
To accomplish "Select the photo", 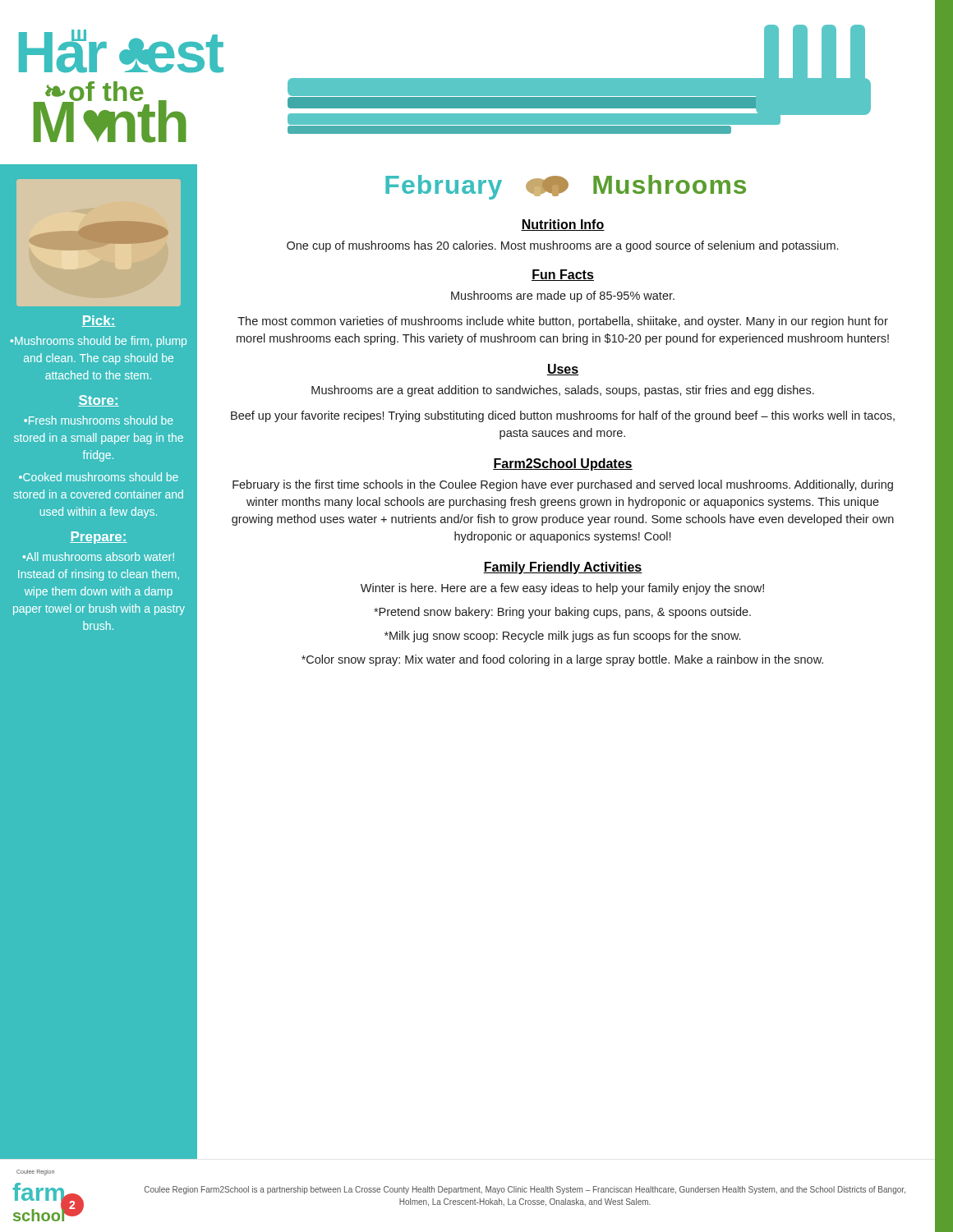I will pos(99,243).
